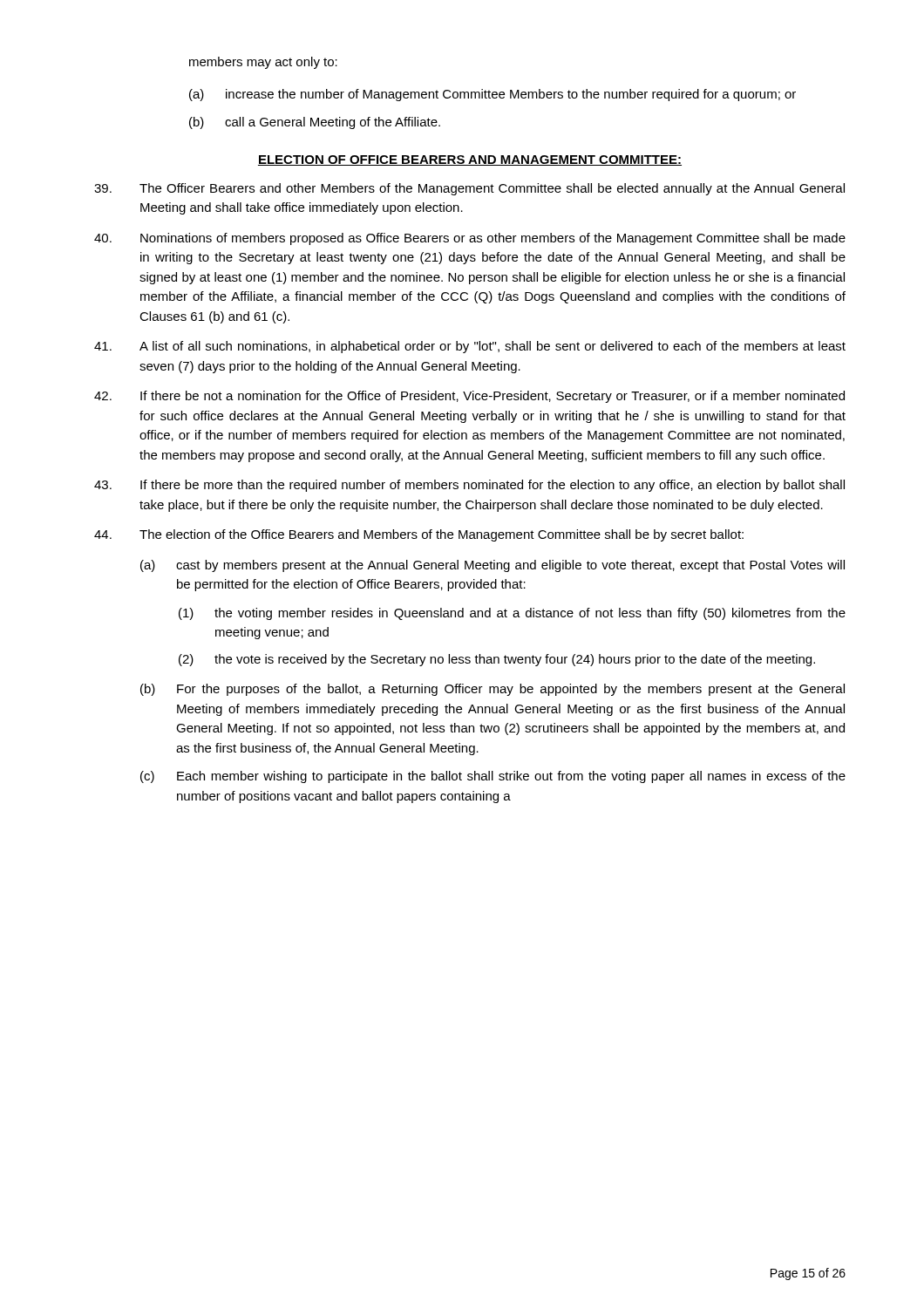Click on the text block starting "44. The election of the"

click(x=470, y=535)
